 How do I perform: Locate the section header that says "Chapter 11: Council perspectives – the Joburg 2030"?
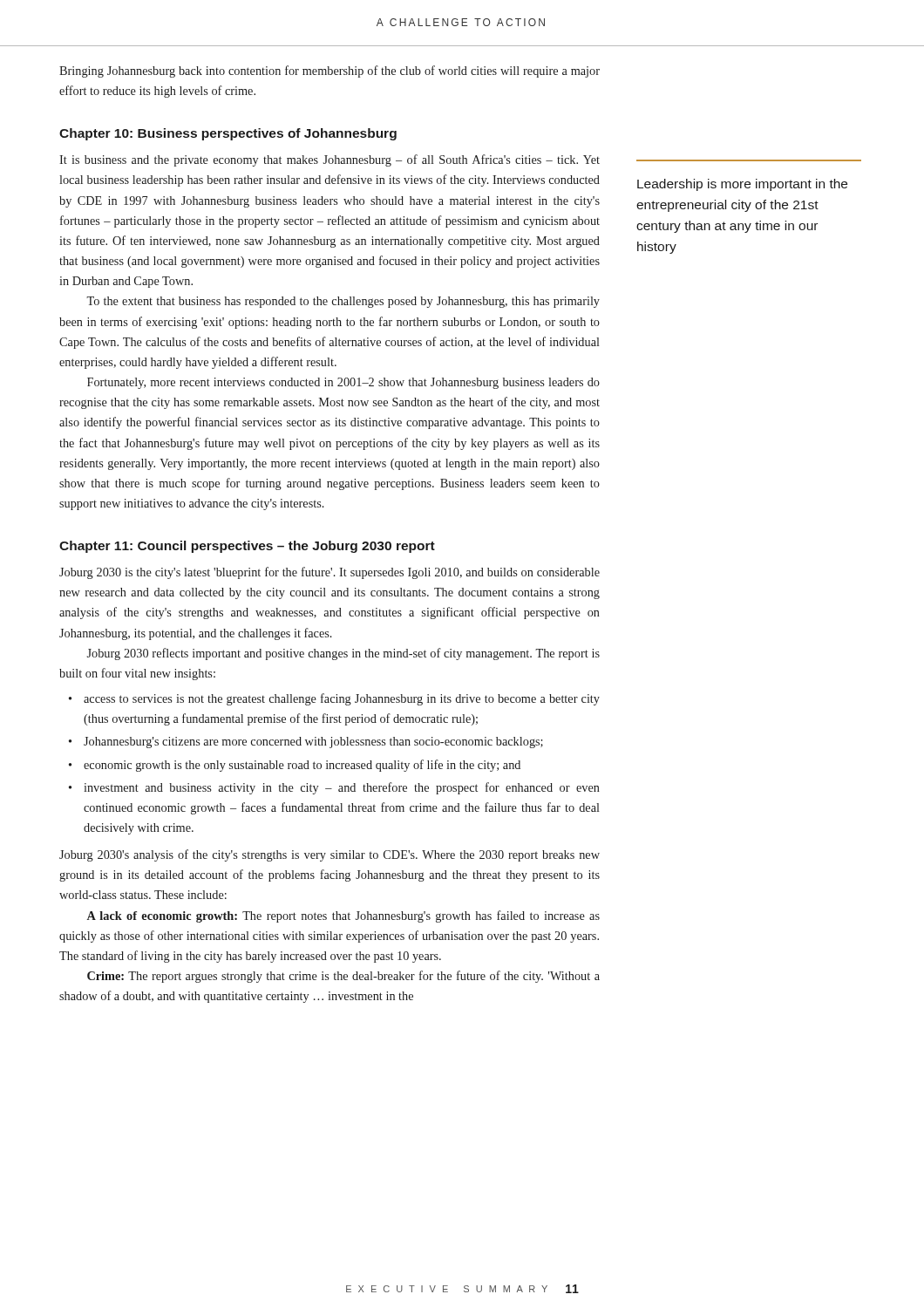coord(247,546)
